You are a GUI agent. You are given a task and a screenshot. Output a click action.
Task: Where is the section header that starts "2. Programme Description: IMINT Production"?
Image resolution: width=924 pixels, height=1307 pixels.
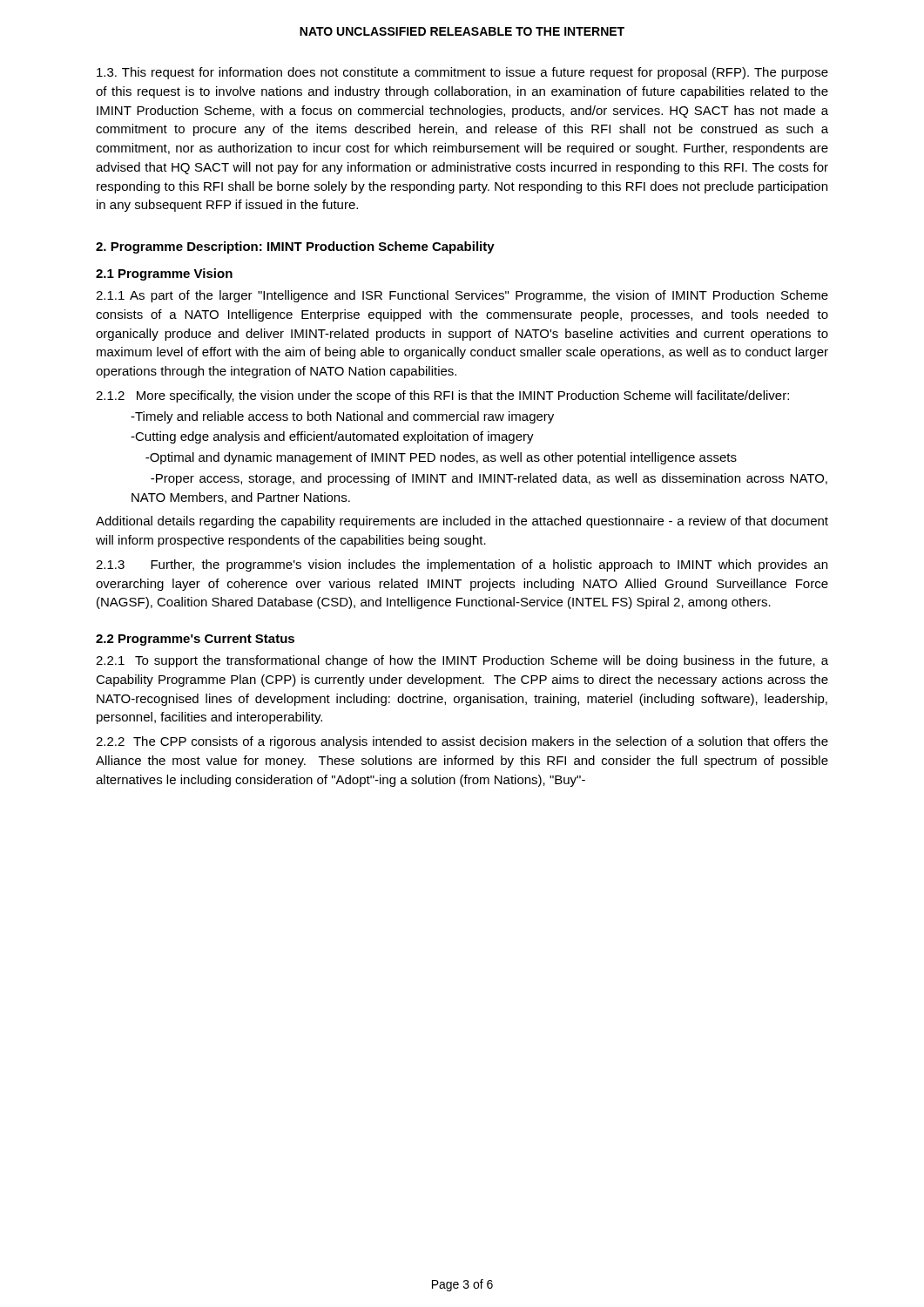pyautogui.click(x=295, y=246)
